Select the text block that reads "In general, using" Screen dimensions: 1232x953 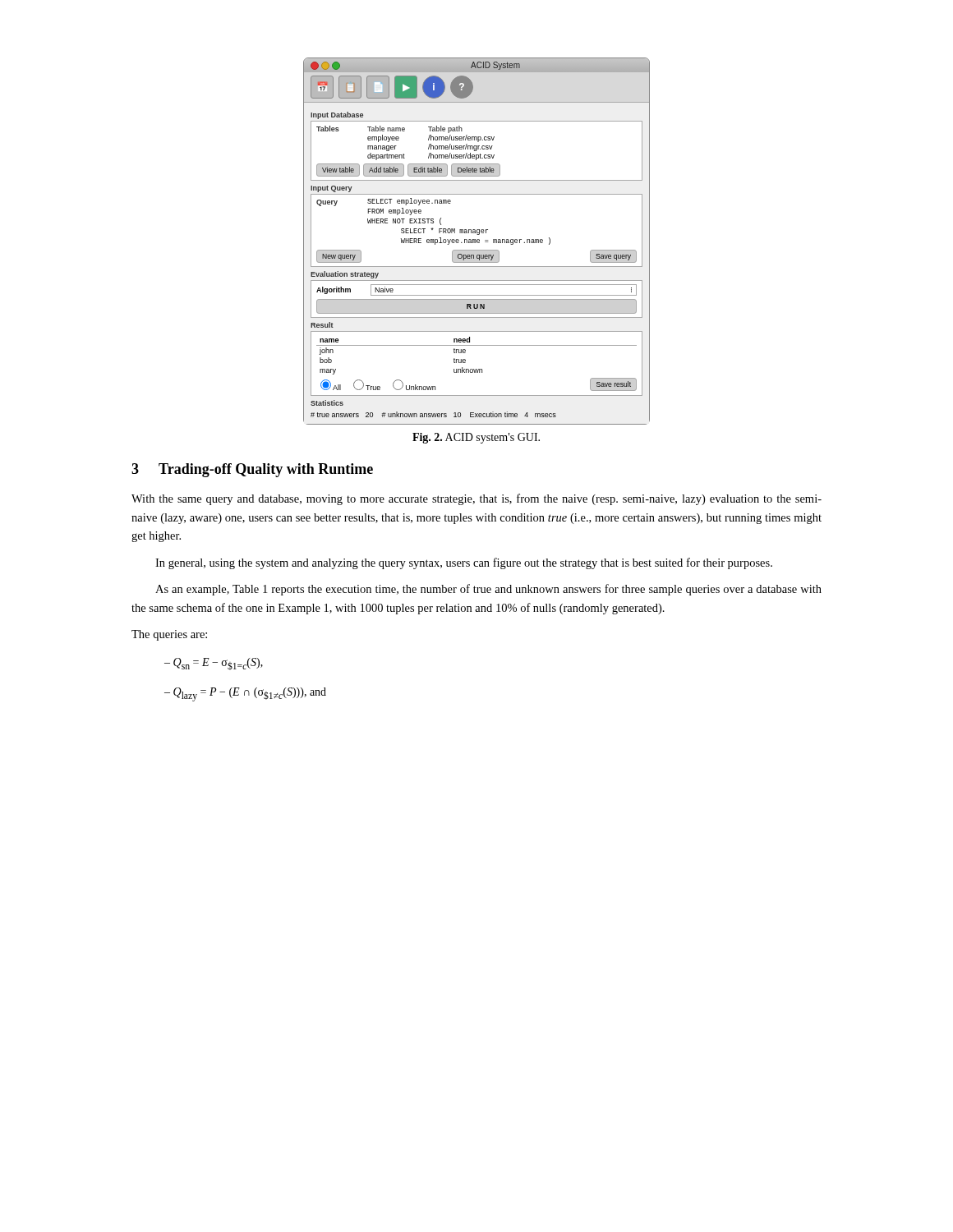point(464,562)
